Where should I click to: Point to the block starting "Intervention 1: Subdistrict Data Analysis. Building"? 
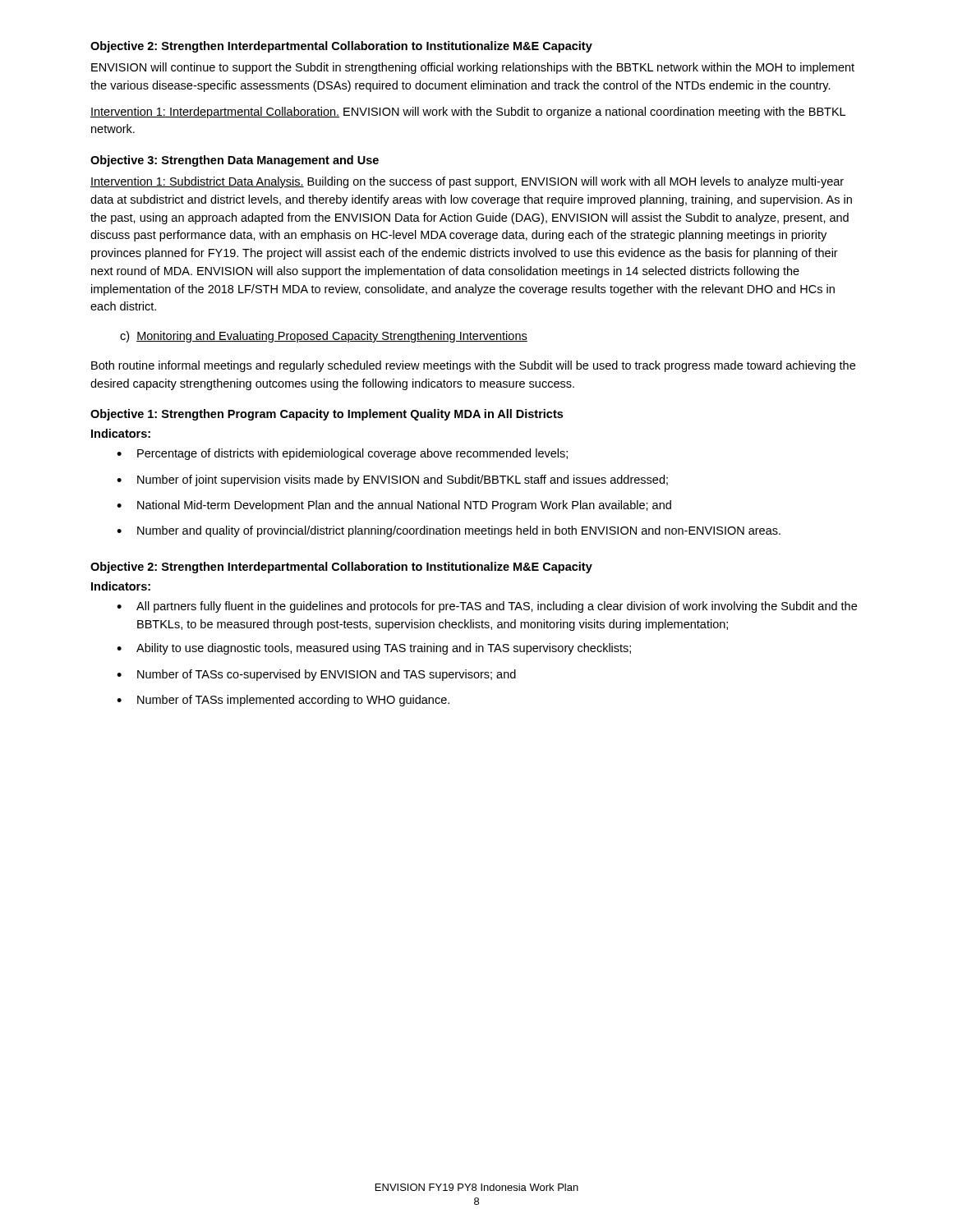(x=471, y=244)
